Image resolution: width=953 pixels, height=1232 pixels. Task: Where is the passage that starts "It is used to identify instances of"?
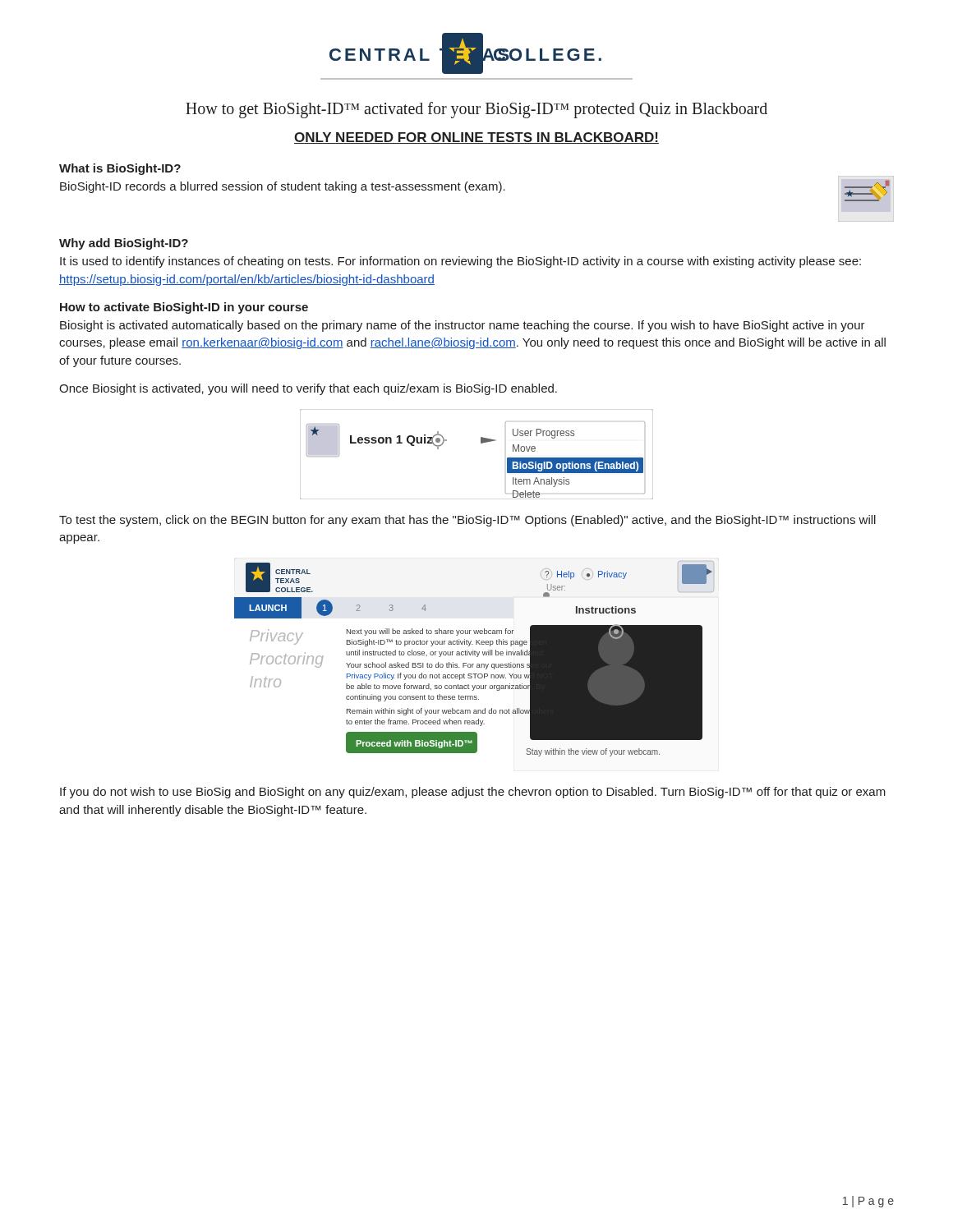[x=461, y=270]
